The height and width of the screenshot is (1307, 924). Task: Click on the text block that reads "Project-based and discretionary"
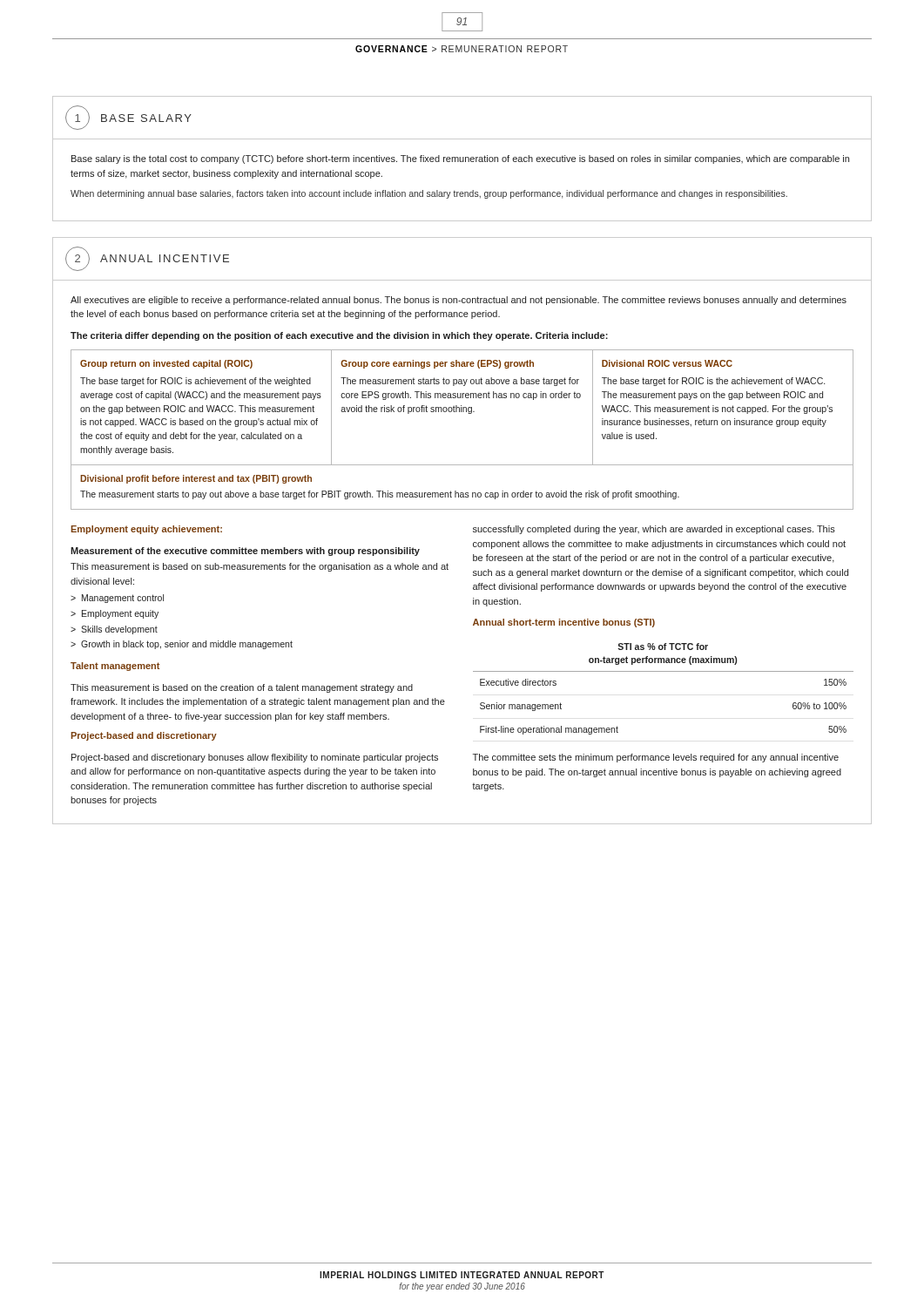261,768
